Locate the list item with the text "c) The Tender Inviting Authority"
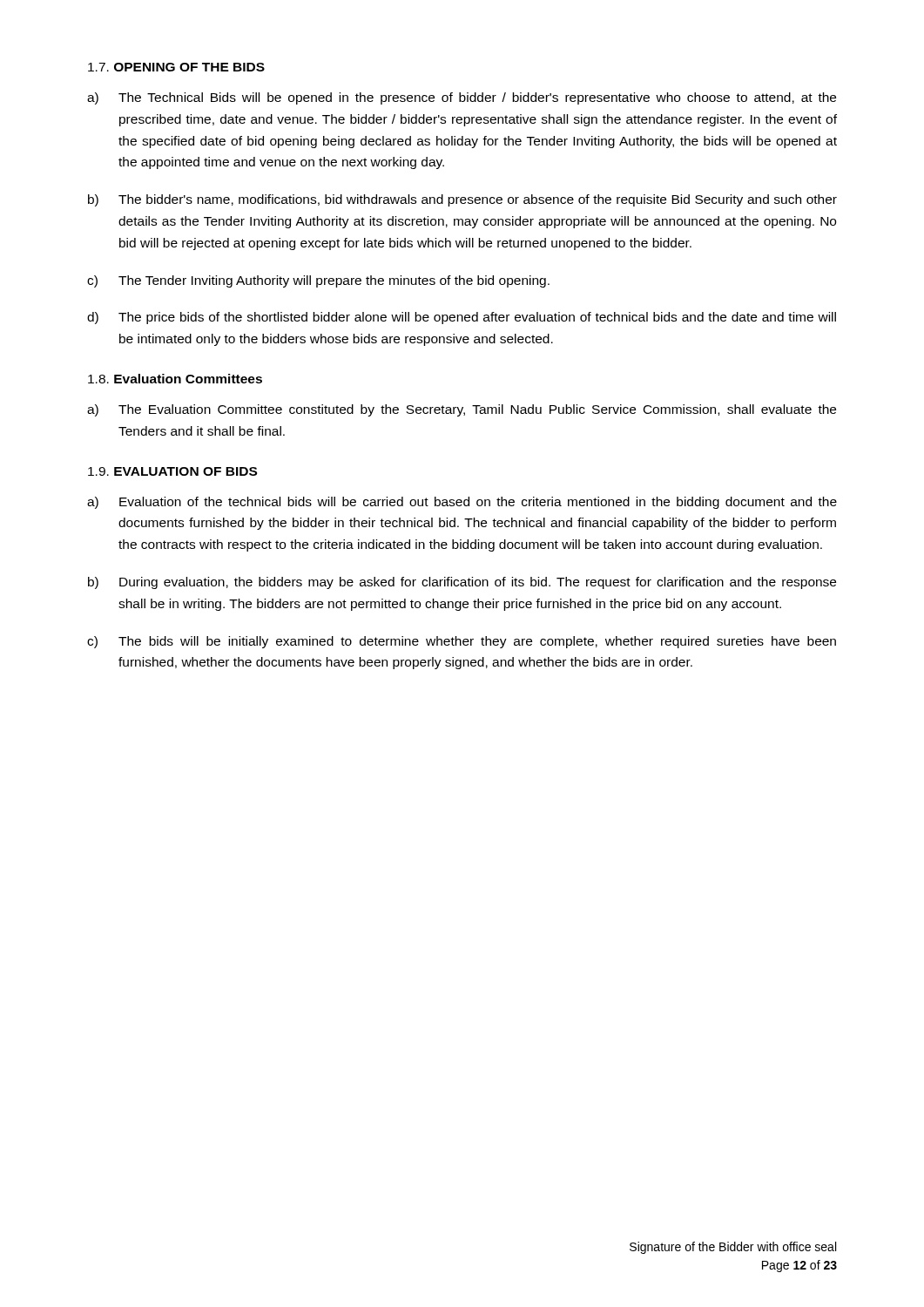Image resolution: width=924 pixels, height=1307 pixels. pos(462,281)
